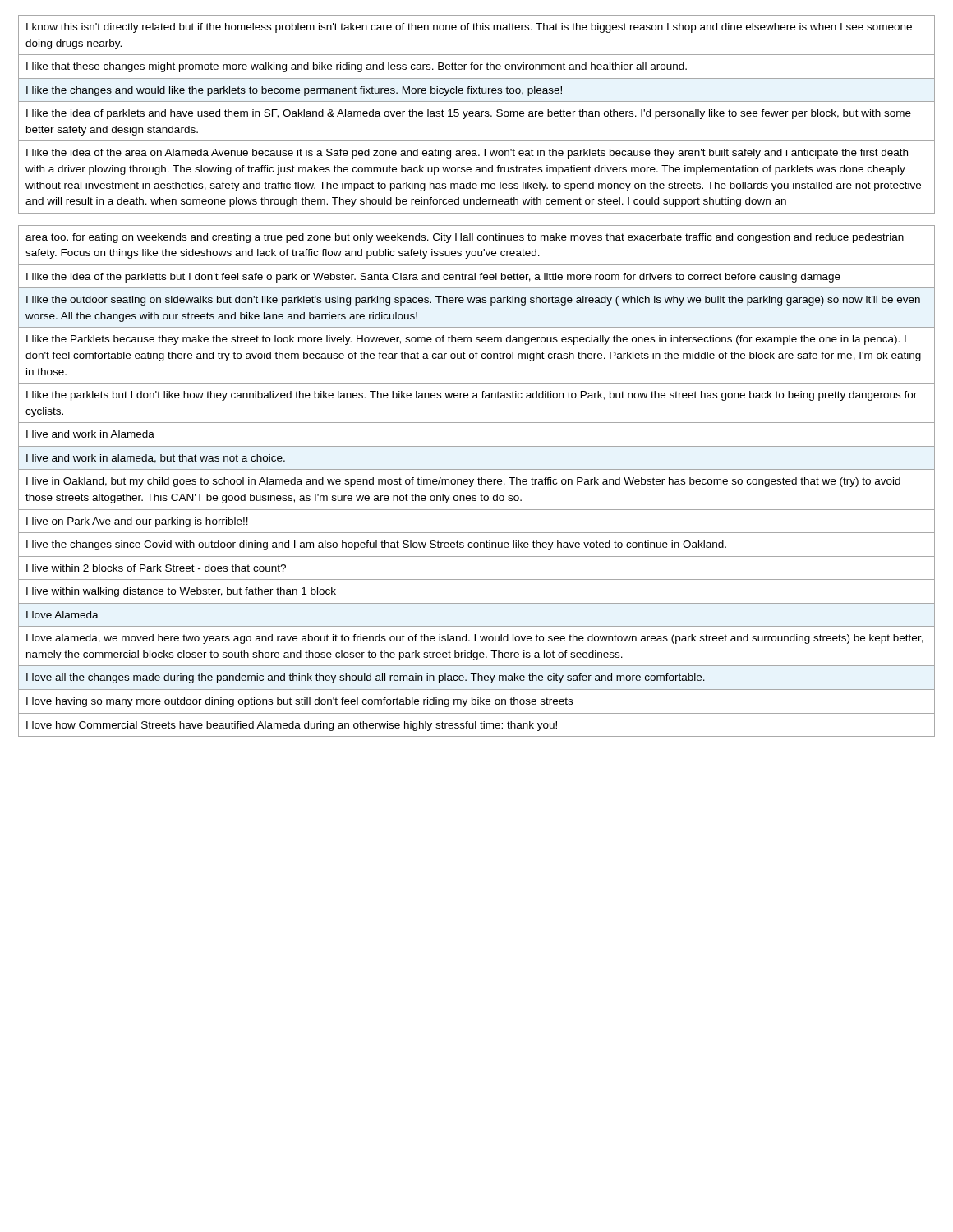Locate the text block that reads "I live in Oakland,"
The image size is (953, 1232).
[463, 489]
